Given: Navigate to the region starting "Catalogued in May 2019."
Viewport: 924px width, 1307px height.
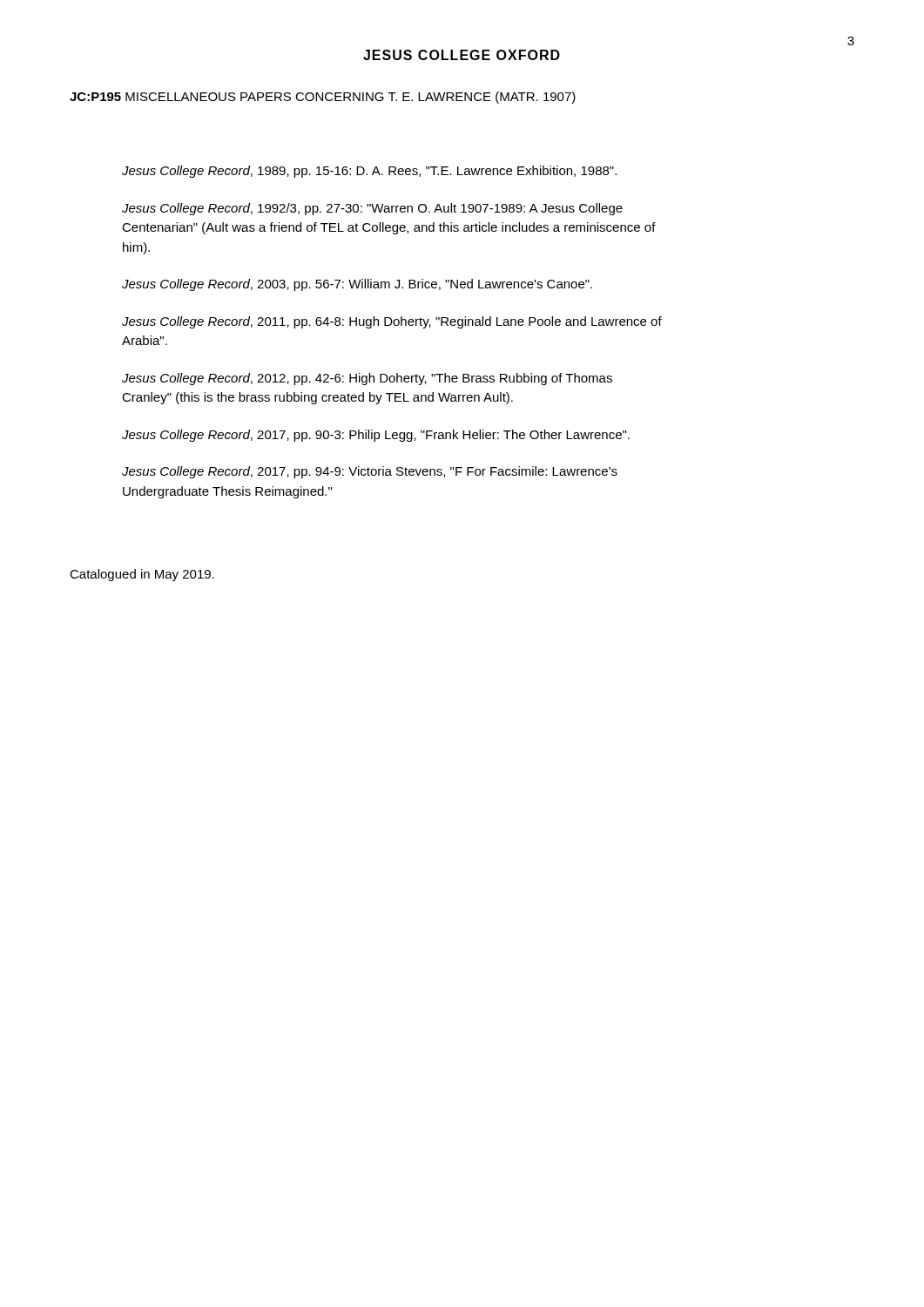Looking at the screenshot, I should (x=142, y=574).
